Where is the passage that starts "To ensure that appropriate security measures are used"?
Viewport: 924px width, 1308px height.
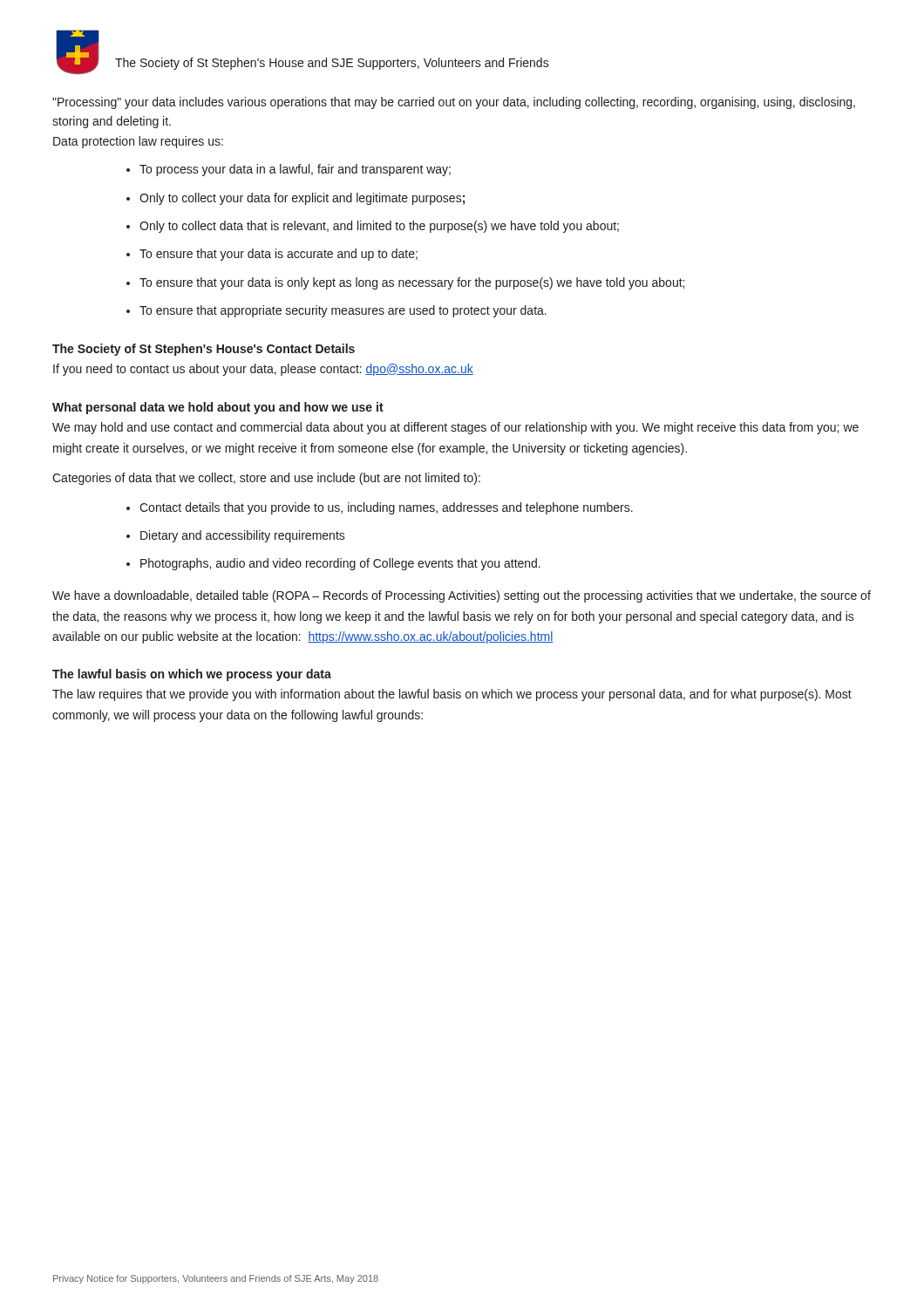[x=343, y=311]
